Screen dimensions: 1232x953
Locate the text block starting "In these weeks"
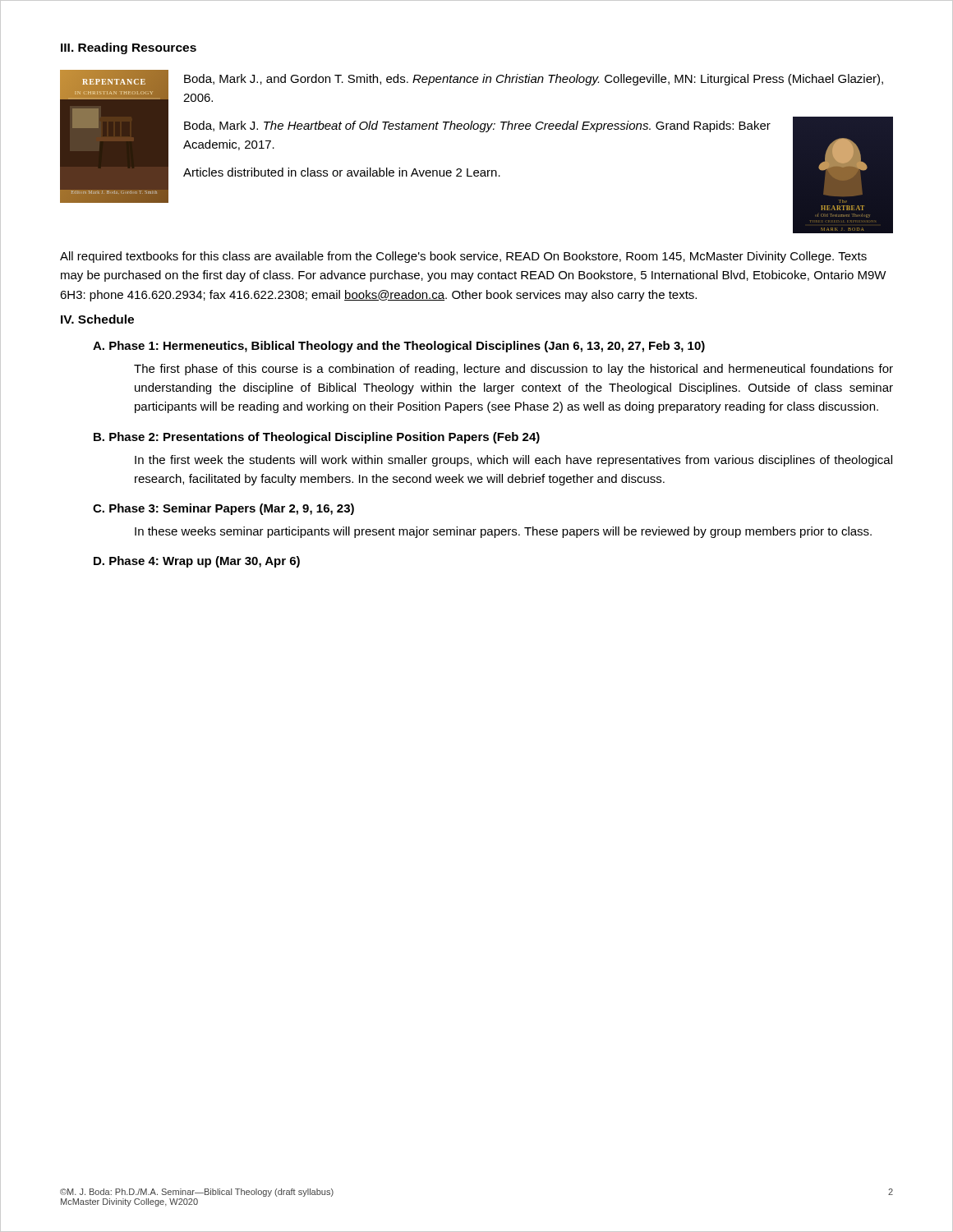tap(503, 531)
